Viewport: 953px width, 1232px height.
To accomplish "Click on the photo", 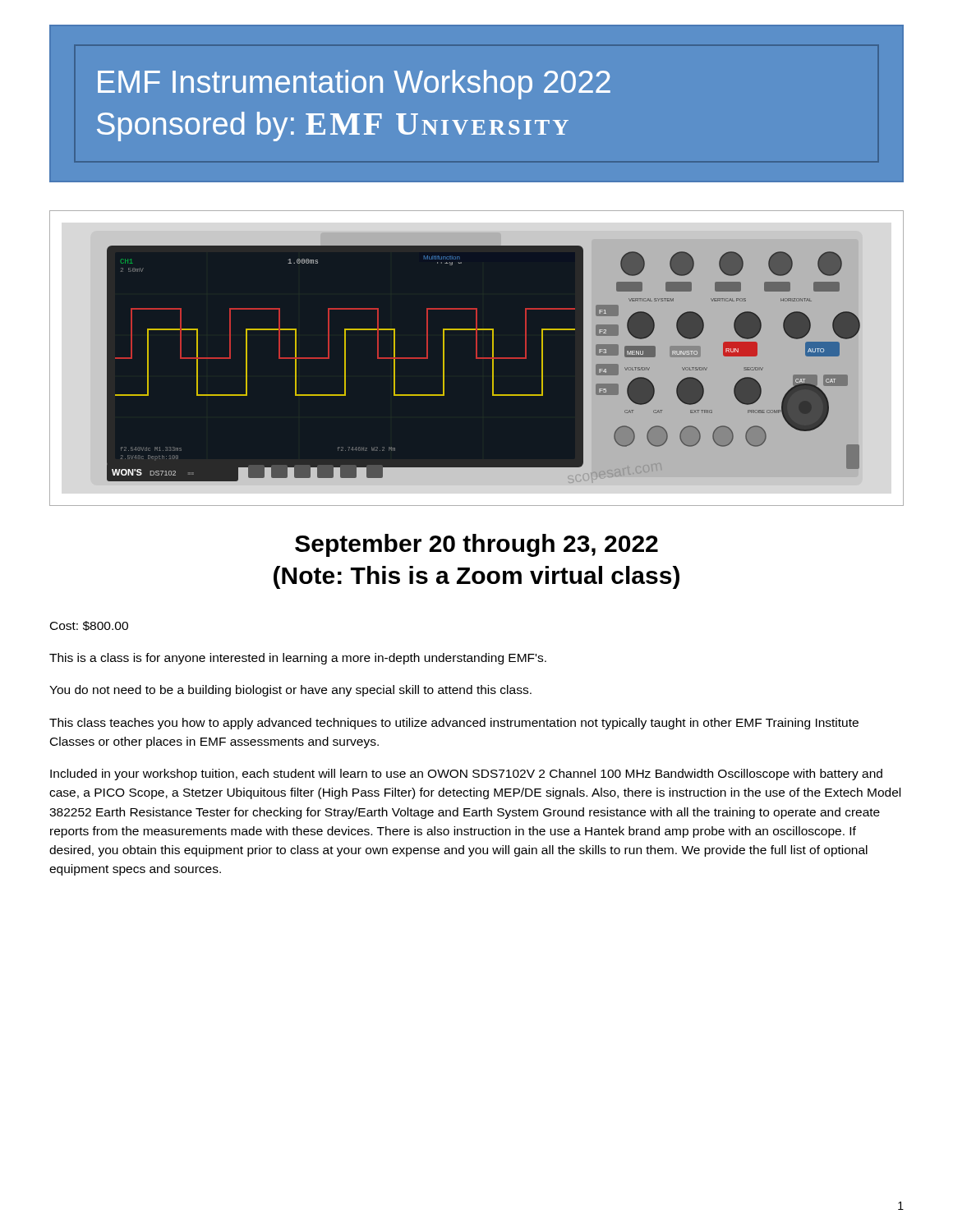I will pyautogui.click(x=476, y=358).
